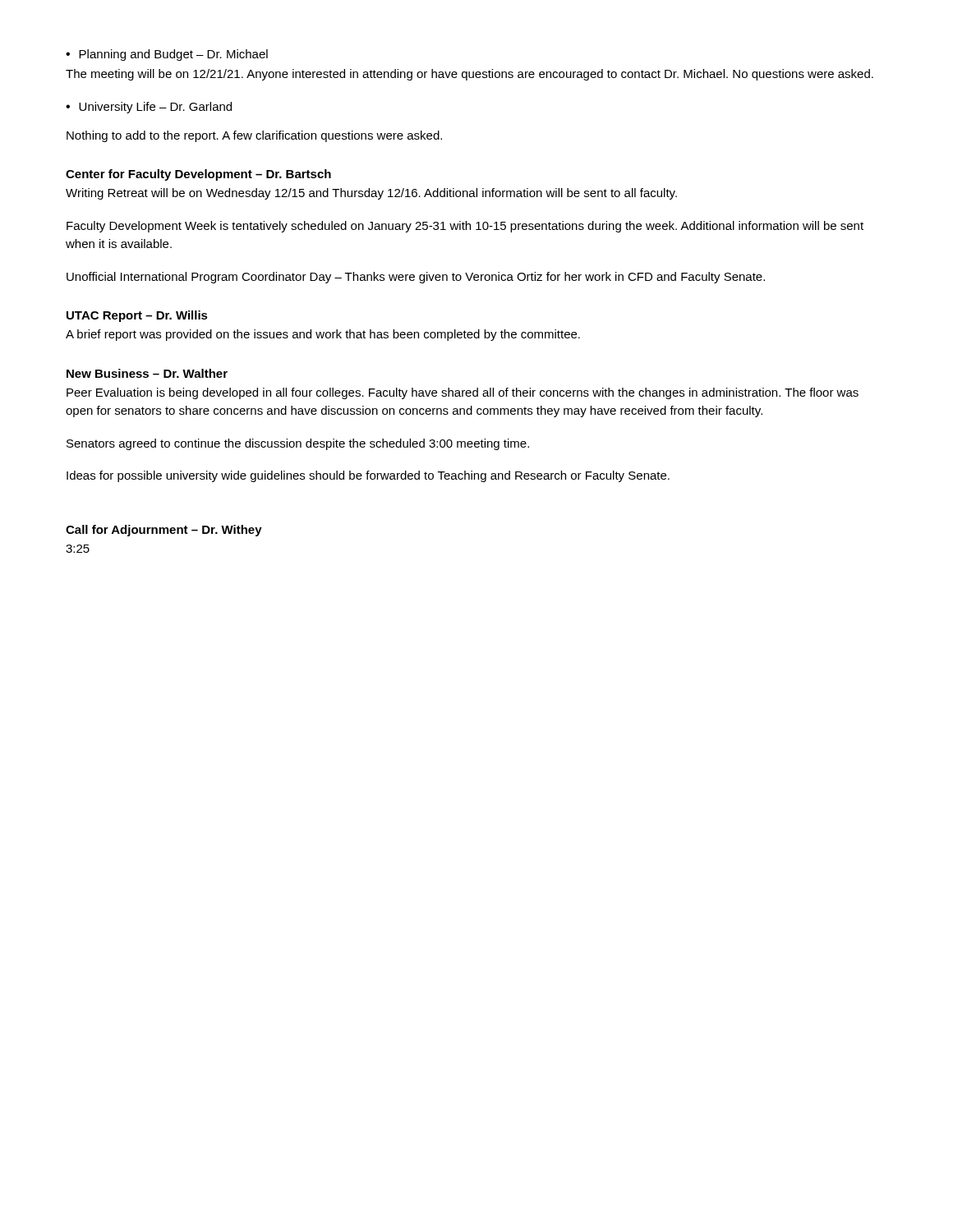
Task: Select the block starting "Ideas for possible university"
Action: click(x=368, y=475)
